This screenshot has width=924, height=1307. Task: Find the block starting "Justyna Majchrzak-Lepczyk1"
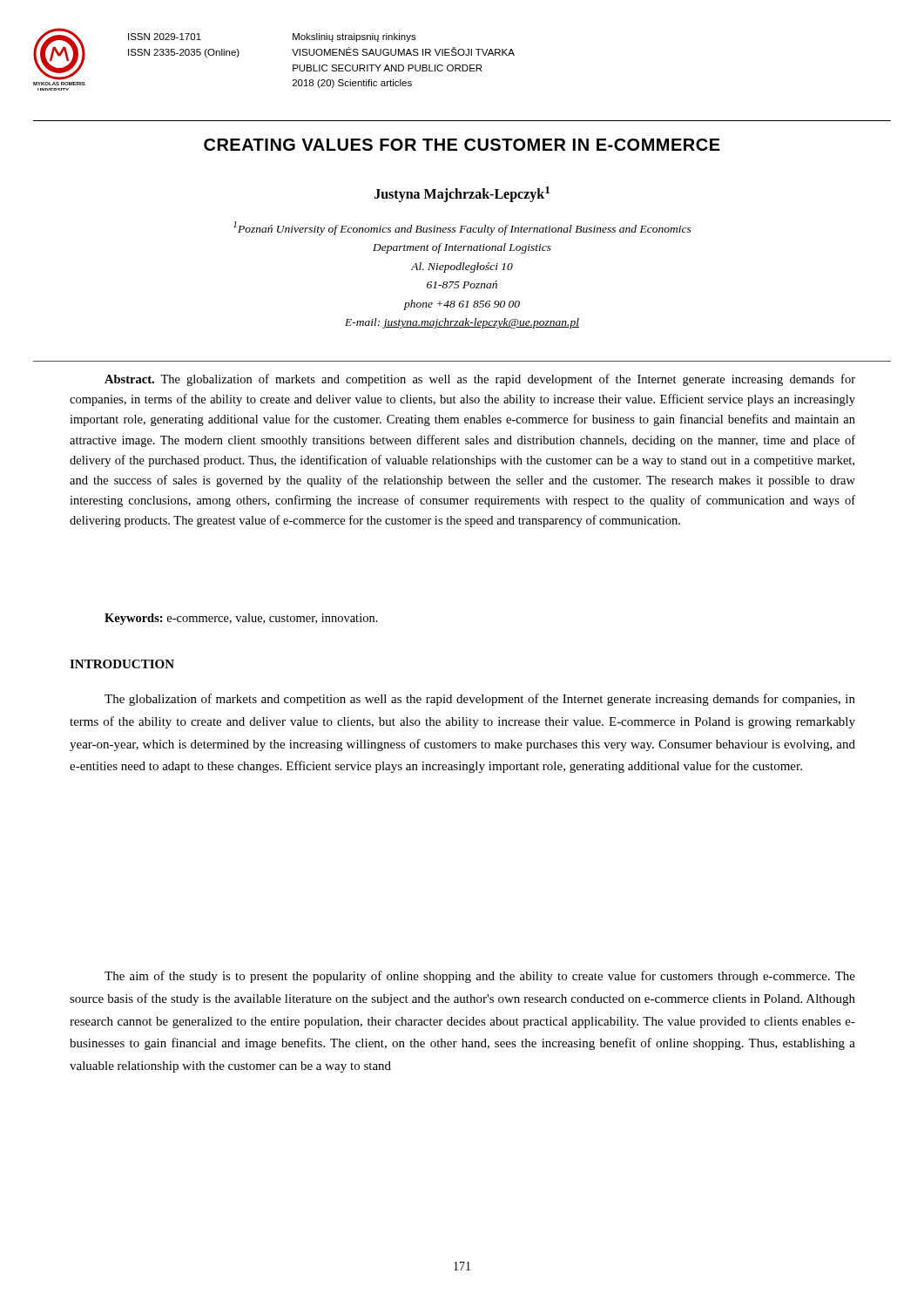[x=462, y=193]
